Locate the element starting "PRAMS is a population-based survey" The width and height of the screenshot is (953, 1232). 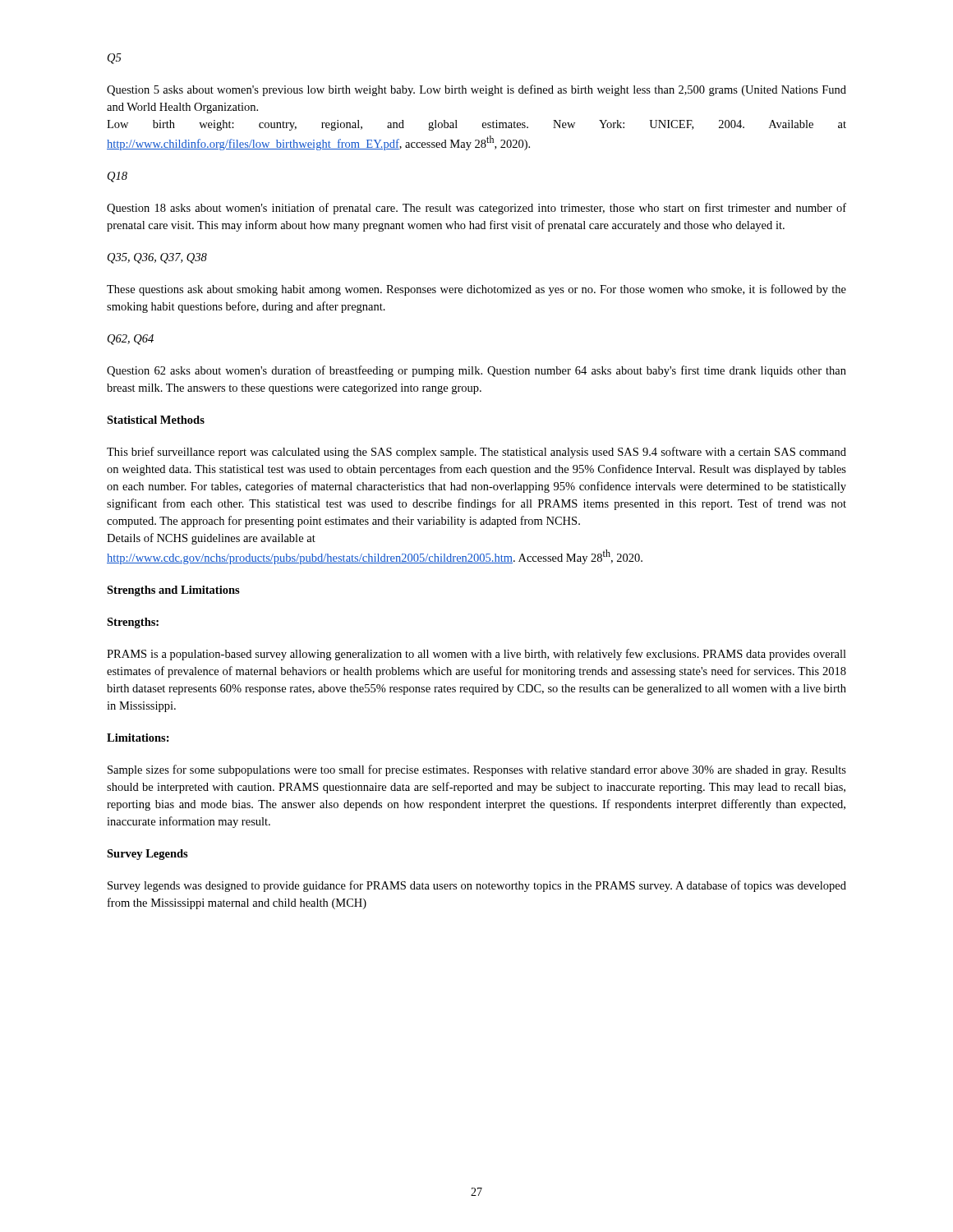coord(476,680)
